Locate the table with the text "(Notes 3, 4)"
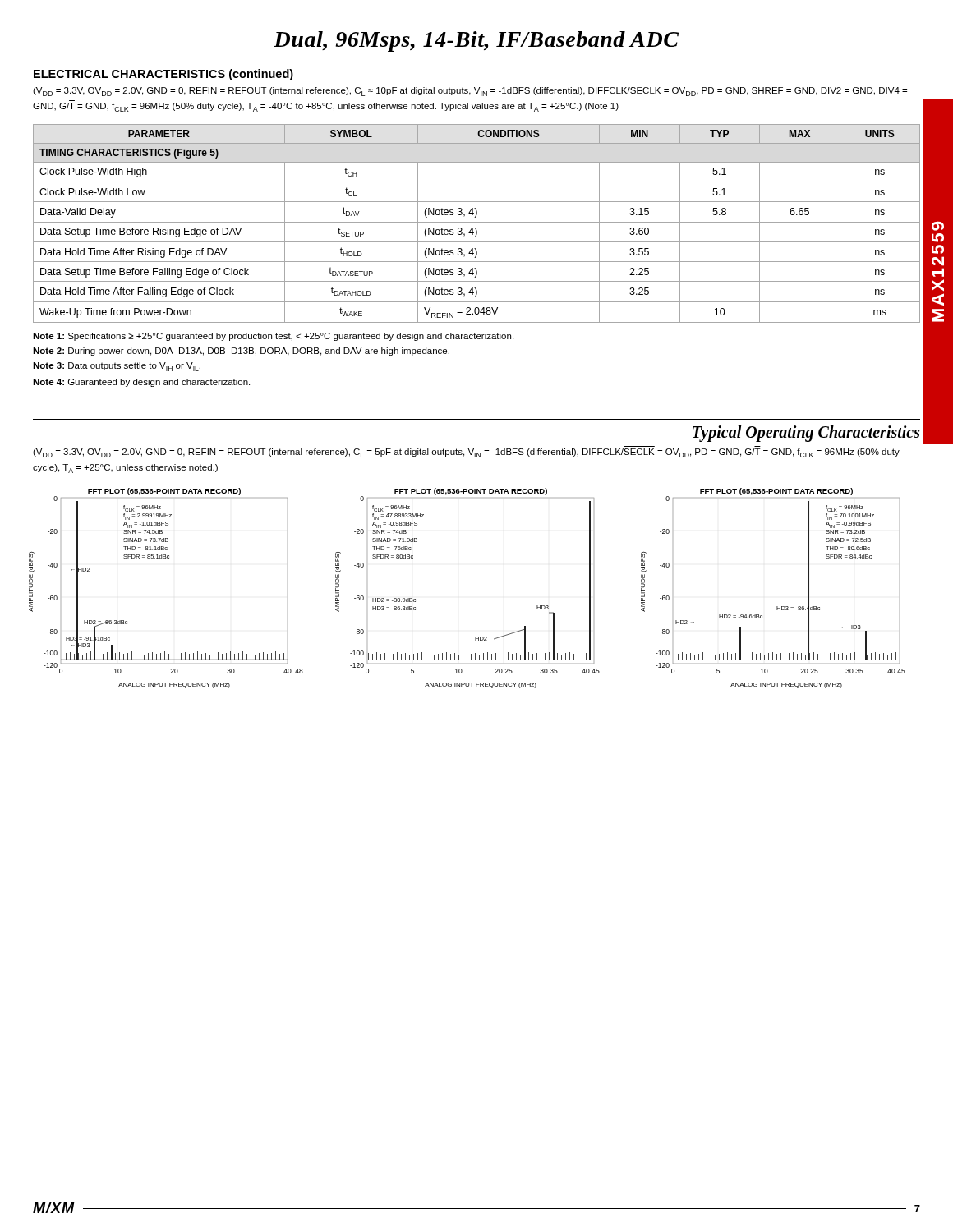 pyautogui.click(x=476, y=223)
